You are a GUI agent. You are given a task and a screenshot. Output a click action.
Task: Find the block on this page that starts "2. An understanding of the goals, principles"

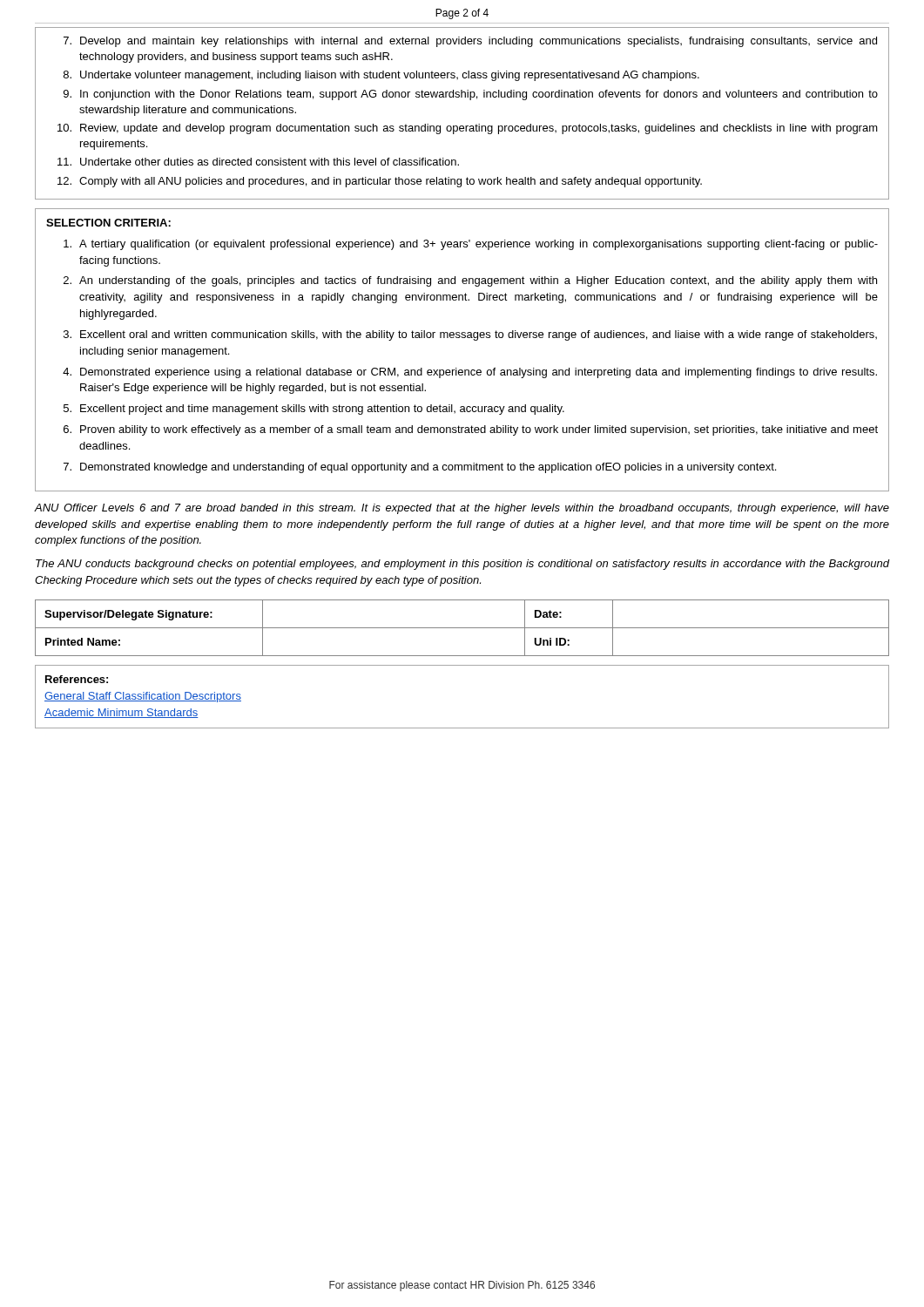[x=462, y=298]
